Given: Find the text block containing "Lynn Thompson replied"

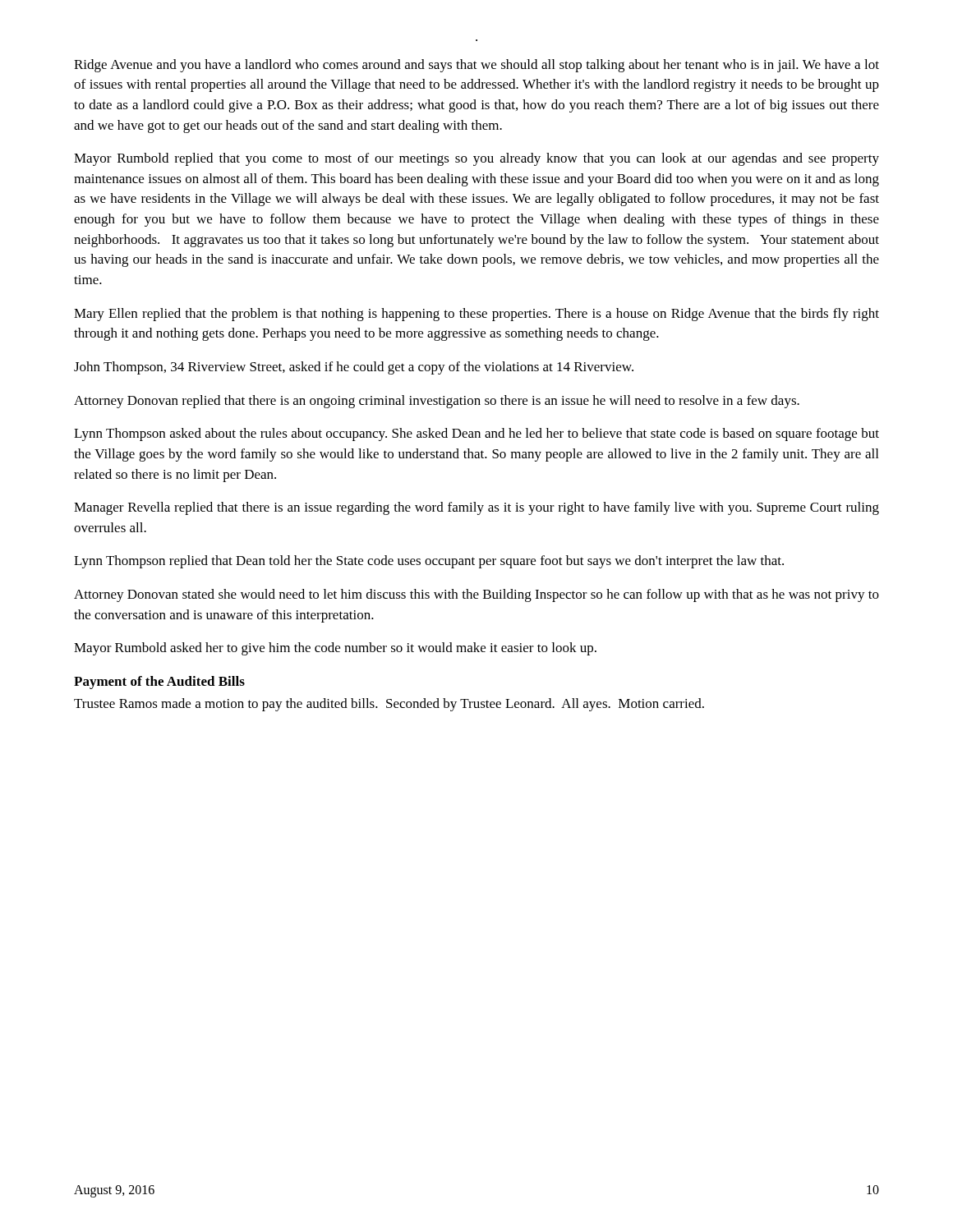Looking at the screenshot, I should 429,561.
